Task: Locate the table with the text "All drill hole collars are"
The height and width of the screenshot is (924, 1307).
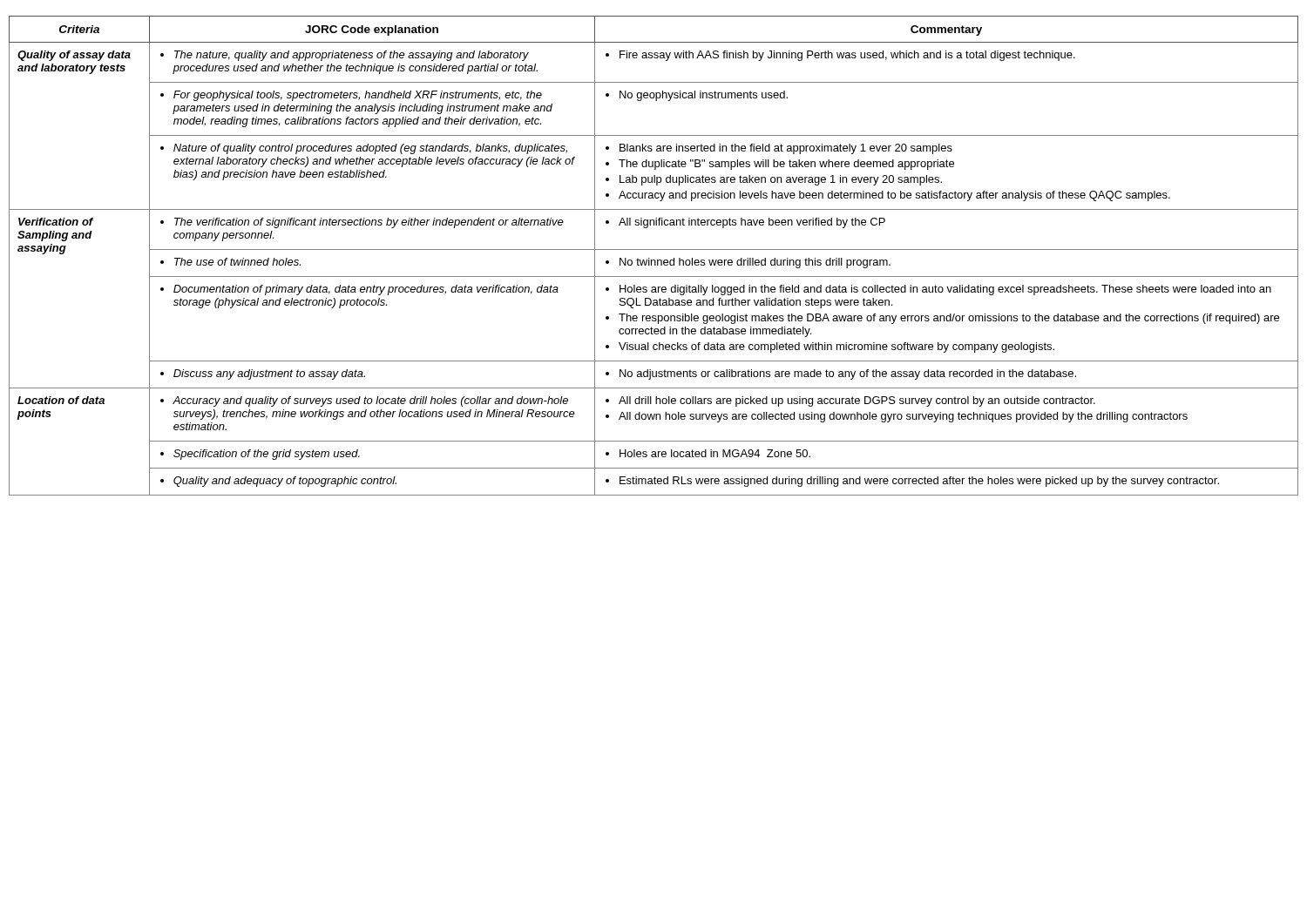Action: pos(654,256)
